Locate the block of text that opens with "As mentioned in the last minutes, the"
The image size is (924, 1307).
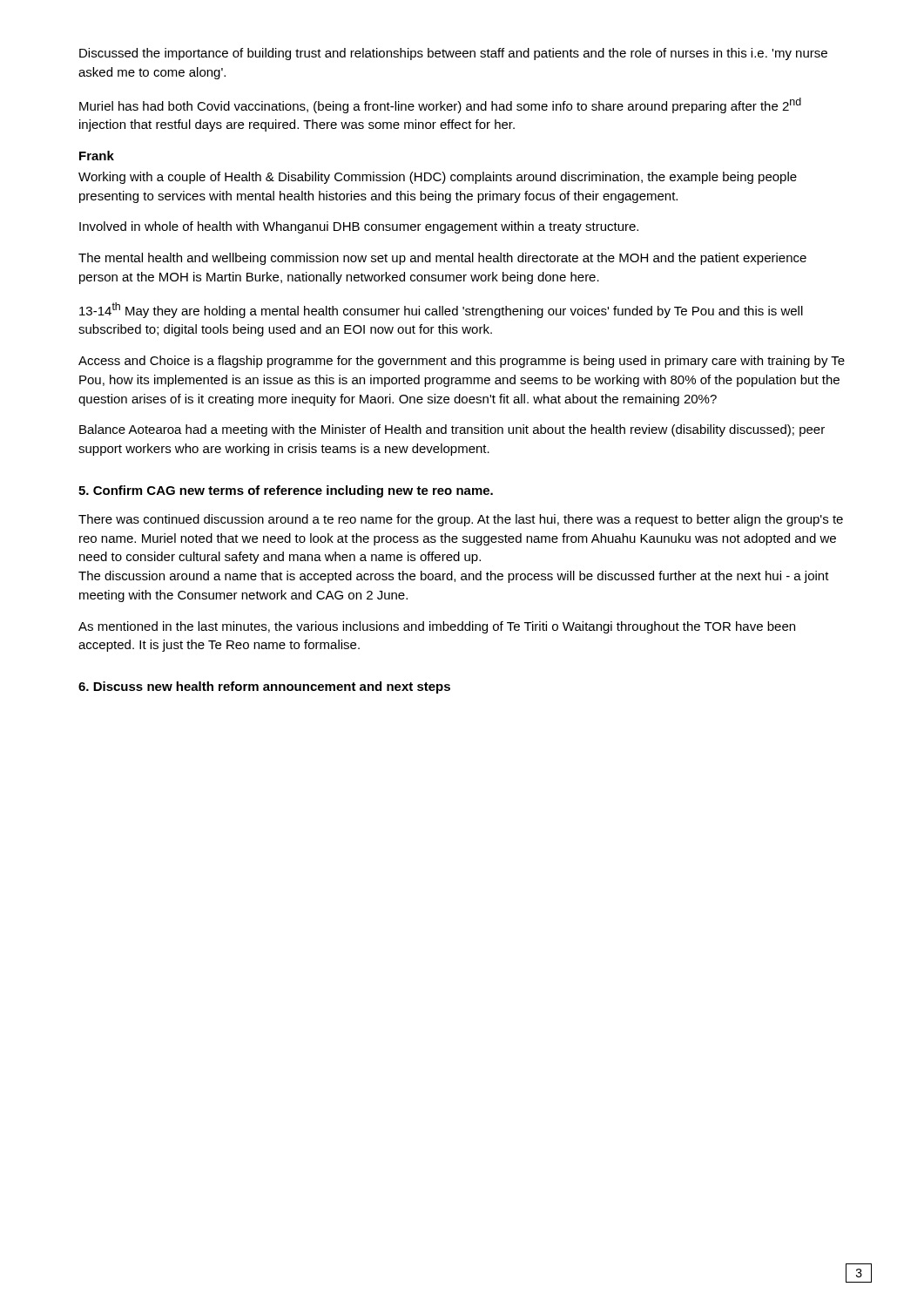click(x=437, y=635)
